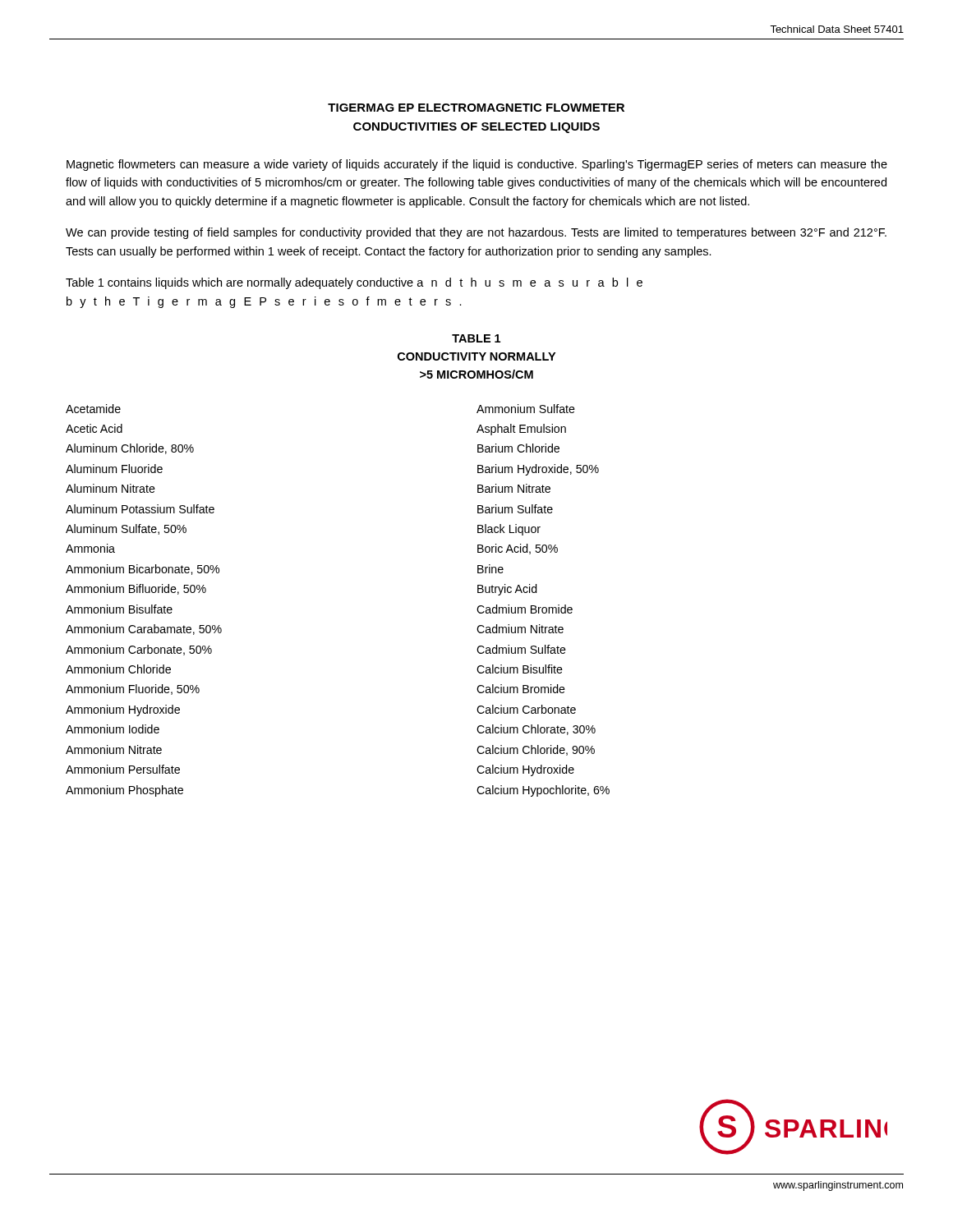
Task: Find the title
Action: coord(476,116)
